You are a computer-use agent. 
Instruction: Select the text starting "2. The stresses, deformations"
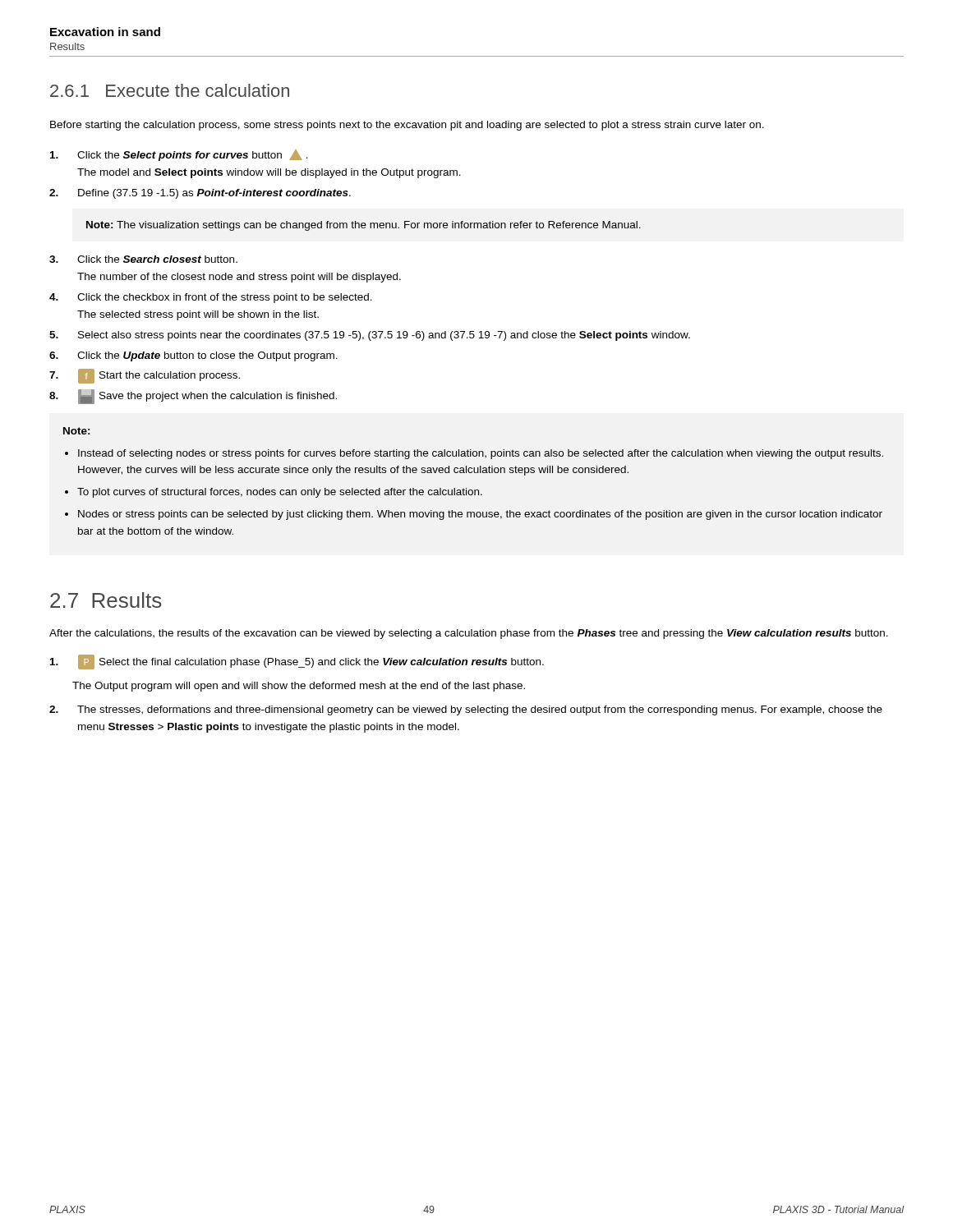click(x=476, y=718)
